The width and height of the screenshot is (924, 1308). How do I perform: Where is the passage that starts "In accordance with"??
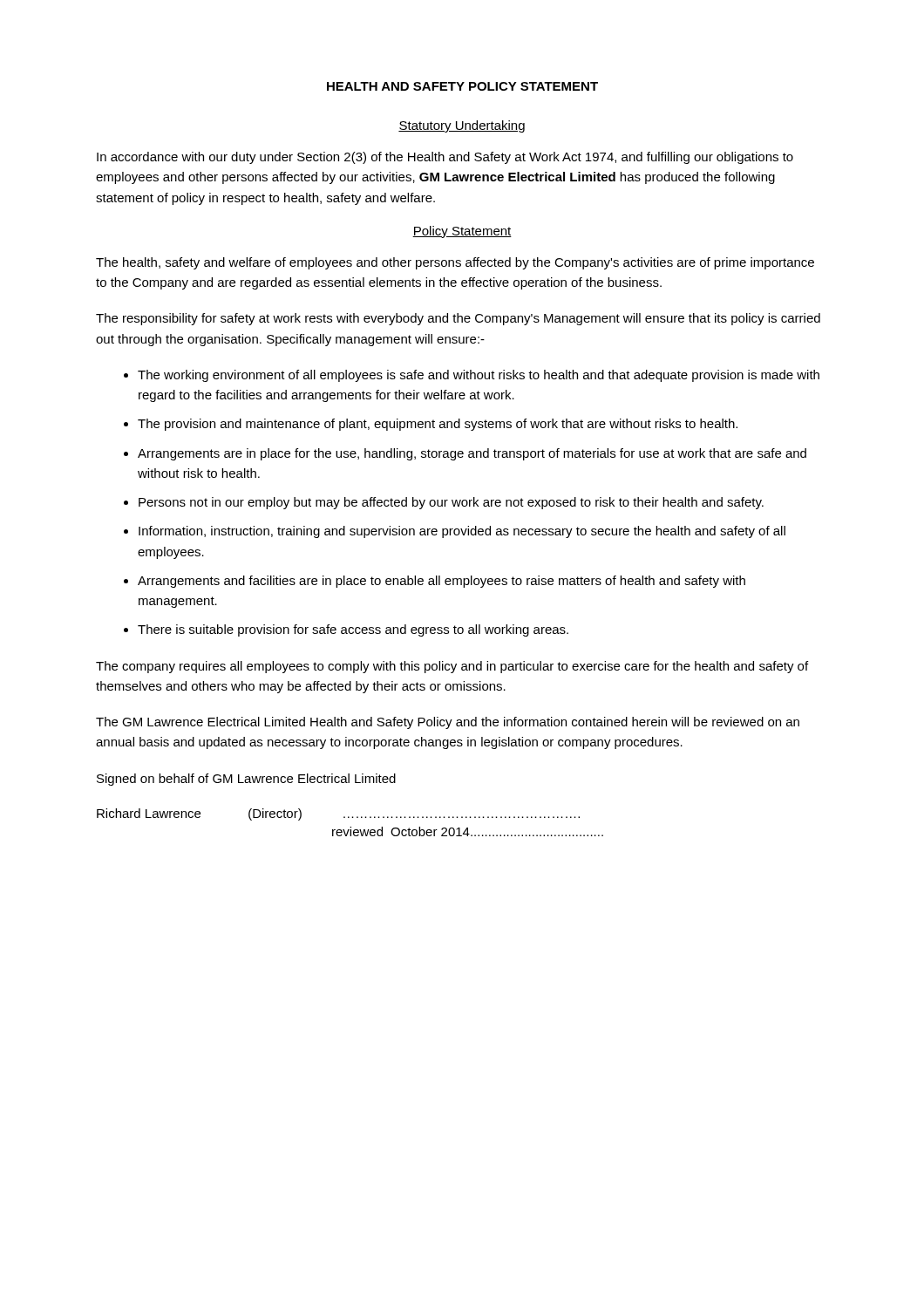445,177
